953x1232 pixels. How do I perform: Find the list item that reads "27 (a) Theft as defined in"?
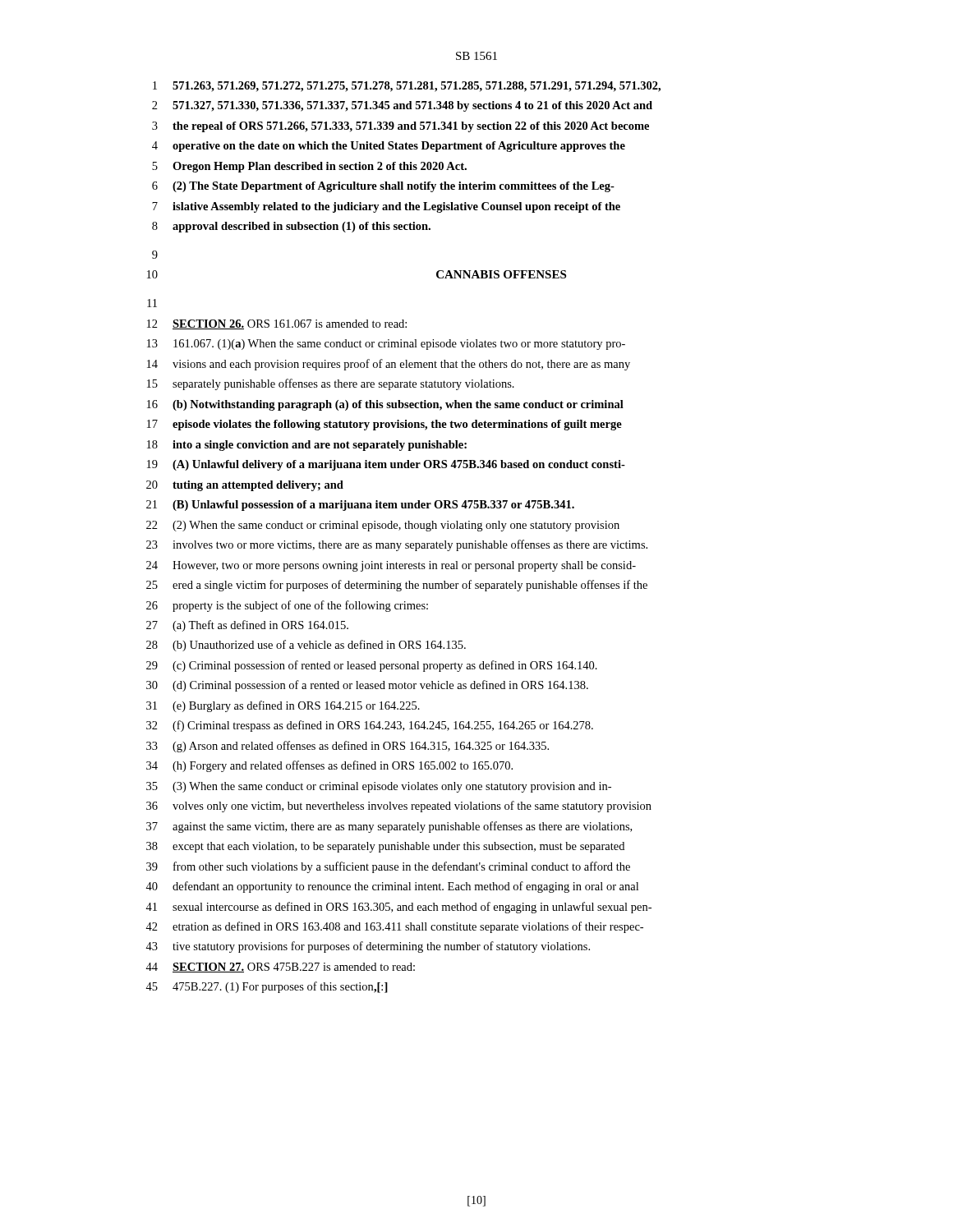tap(247, 626)
